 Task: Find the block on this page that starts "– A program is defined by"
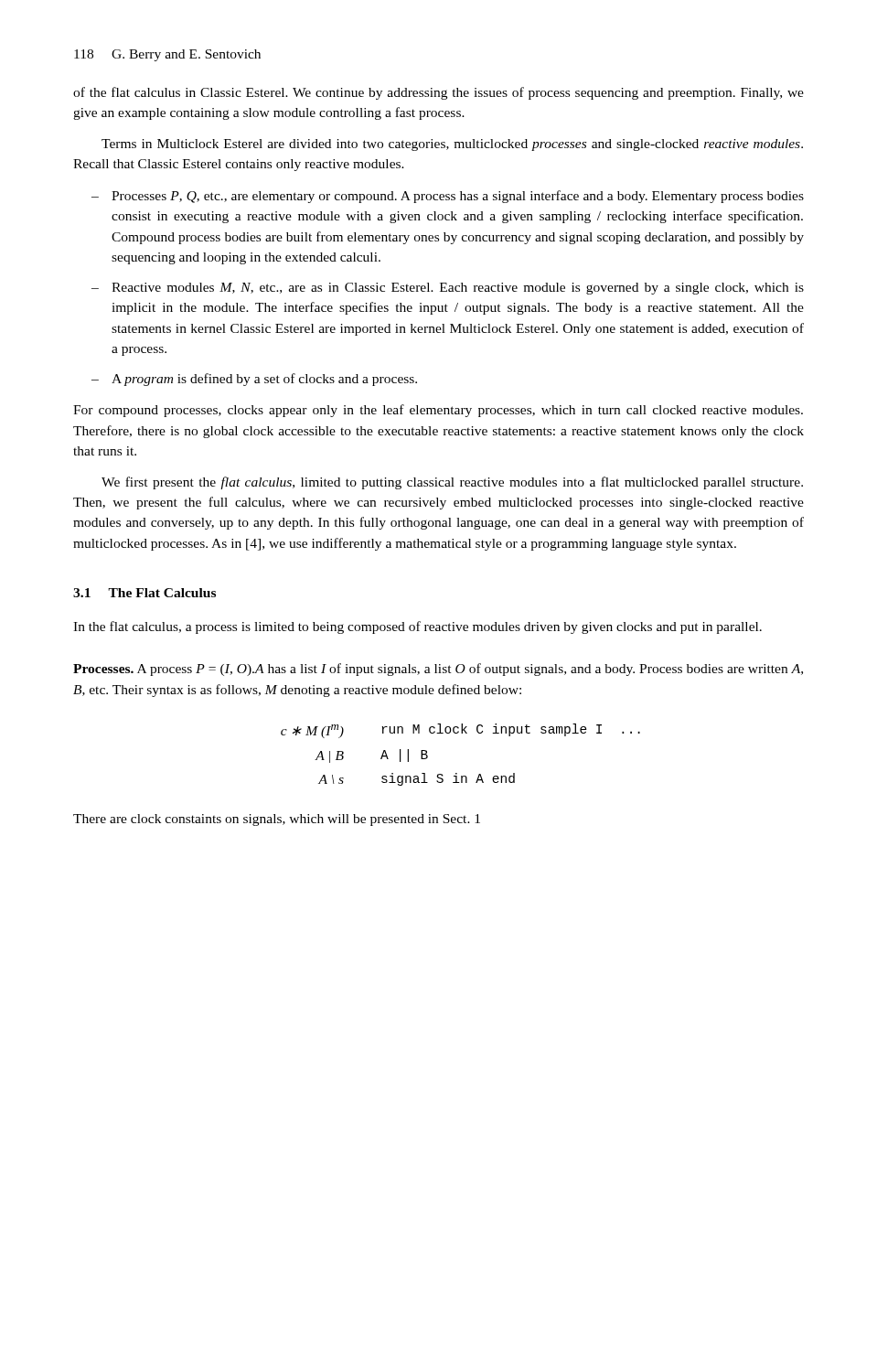click(x=254, y=380)
